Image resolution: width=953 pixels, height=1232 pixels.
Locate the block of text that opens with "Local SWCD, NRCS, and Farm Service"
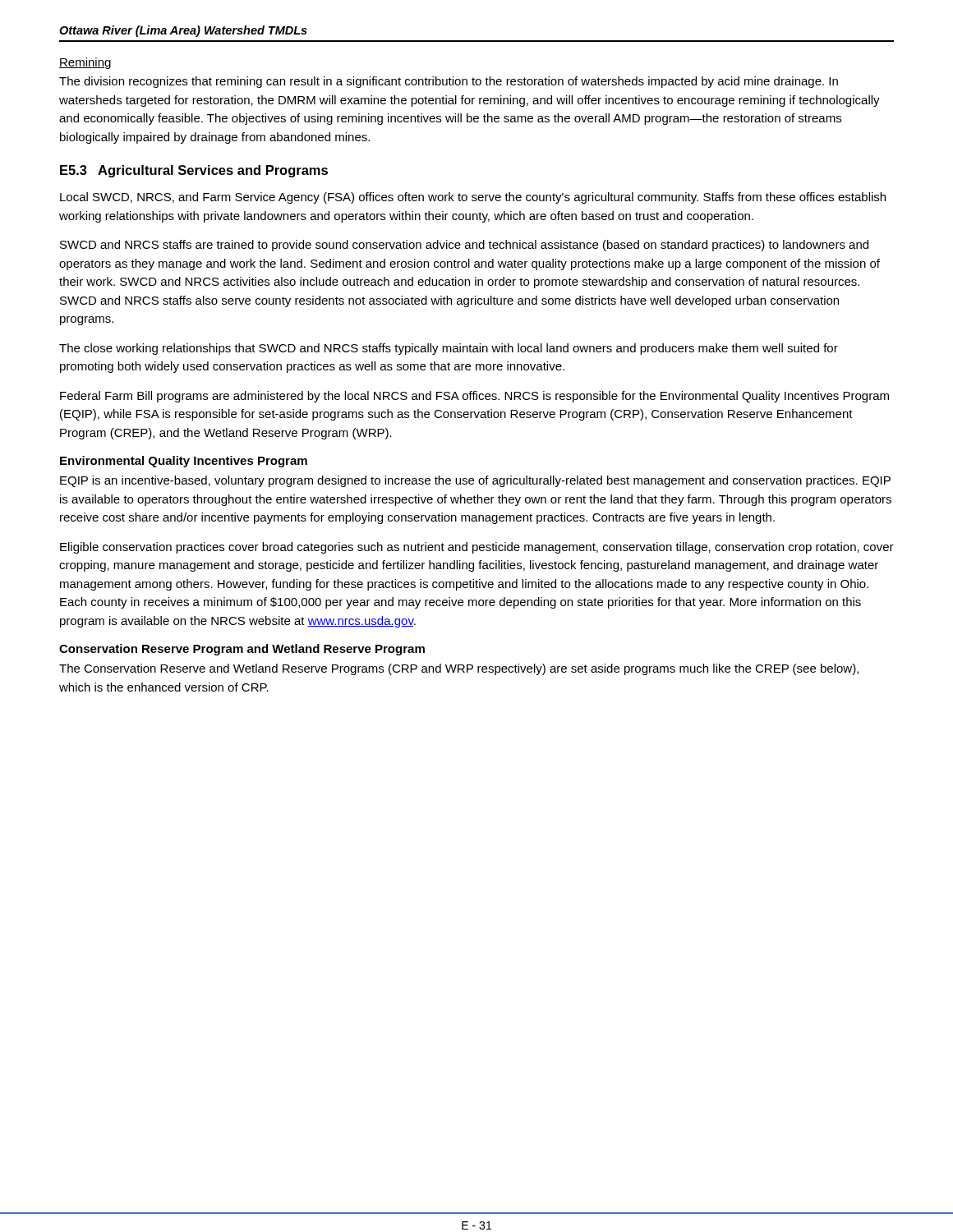476,207
